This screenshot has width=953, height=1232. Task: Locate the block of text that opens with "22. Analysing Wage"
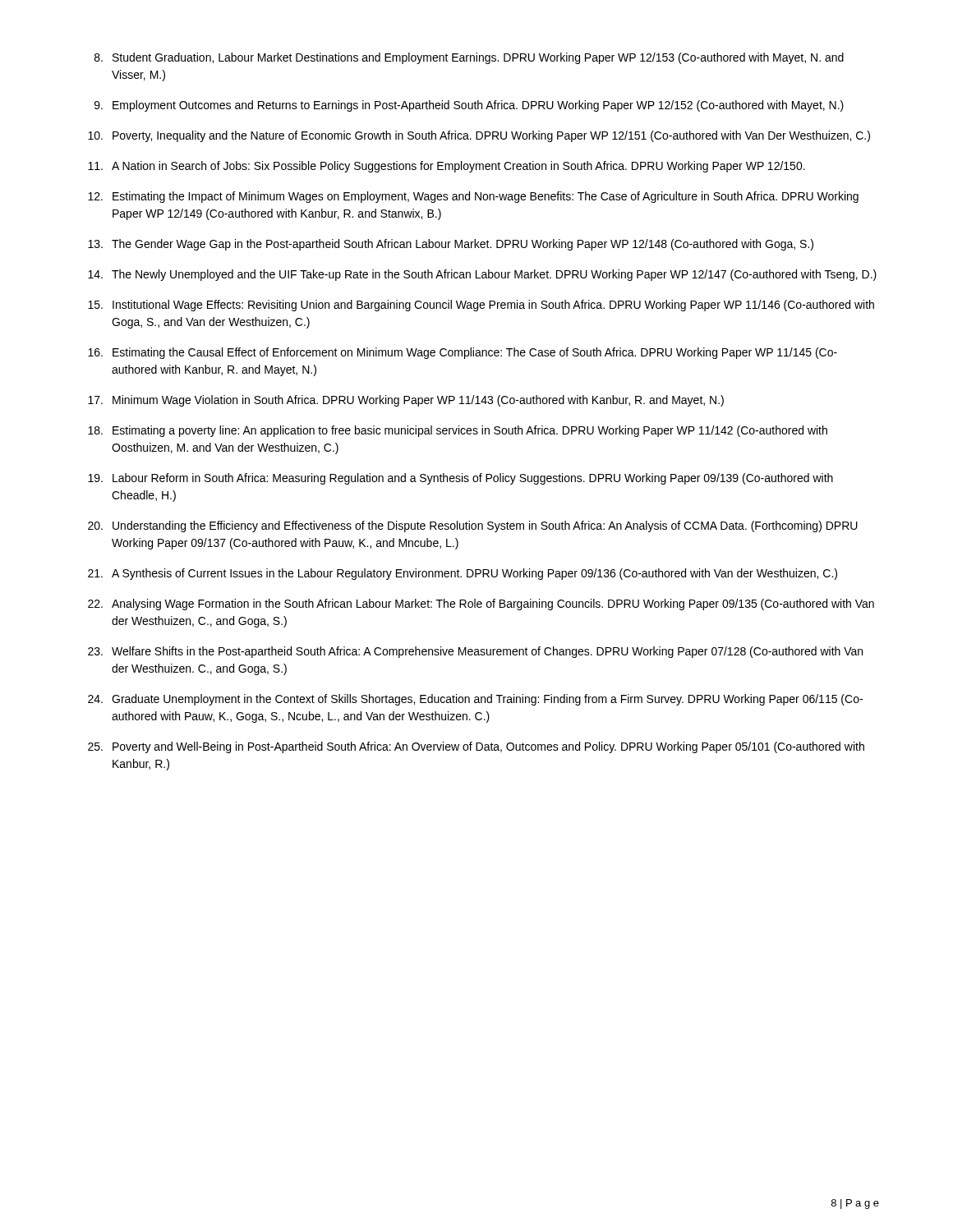476,613
